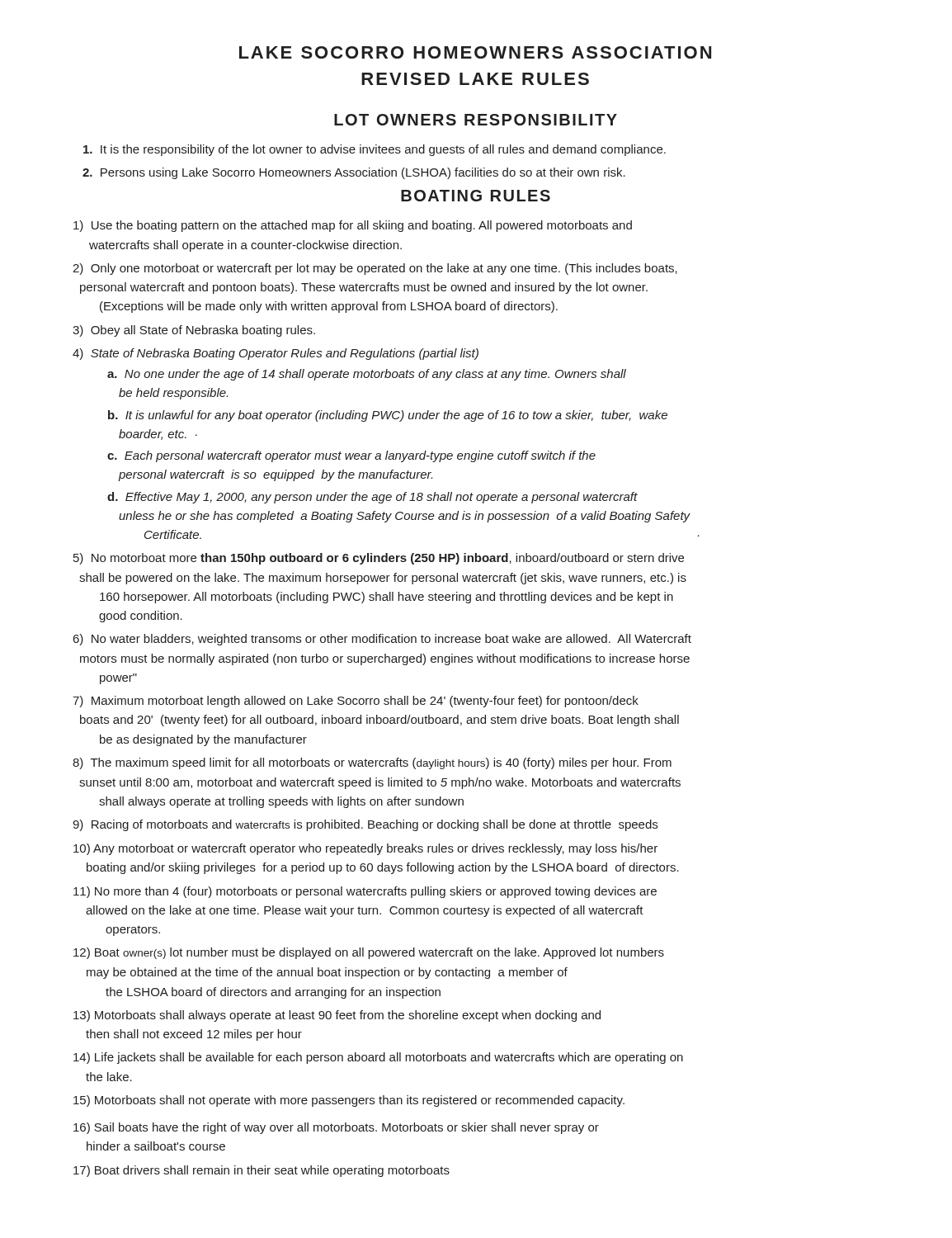The height and width of the screenshot is (1238, 952).
Task: Find the list item containing "13) Motorboats shall always operate"
Action: (337, 1026)
